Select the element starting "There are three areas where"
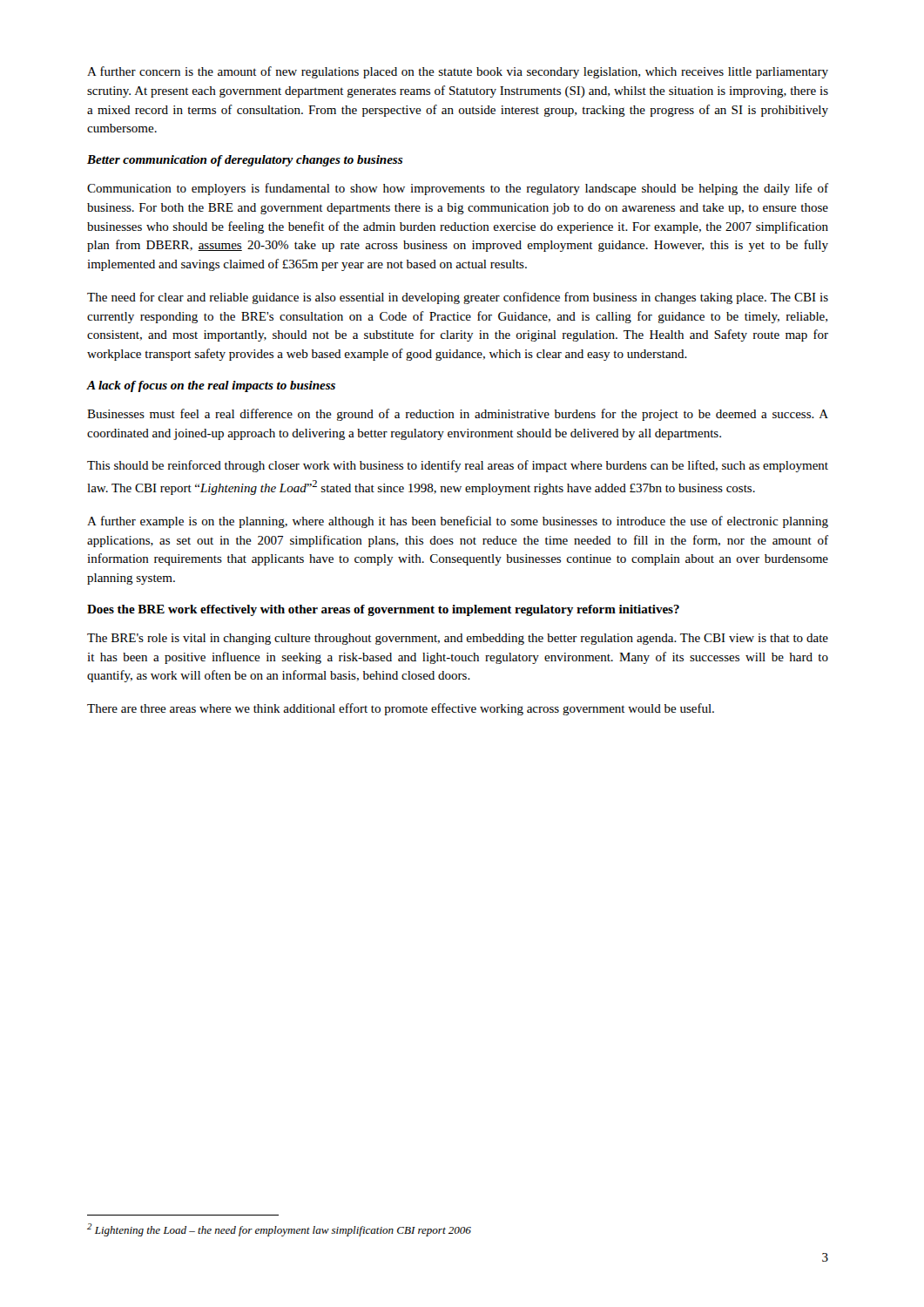This screenshot has height=1307, width=924. click(401, 708)
